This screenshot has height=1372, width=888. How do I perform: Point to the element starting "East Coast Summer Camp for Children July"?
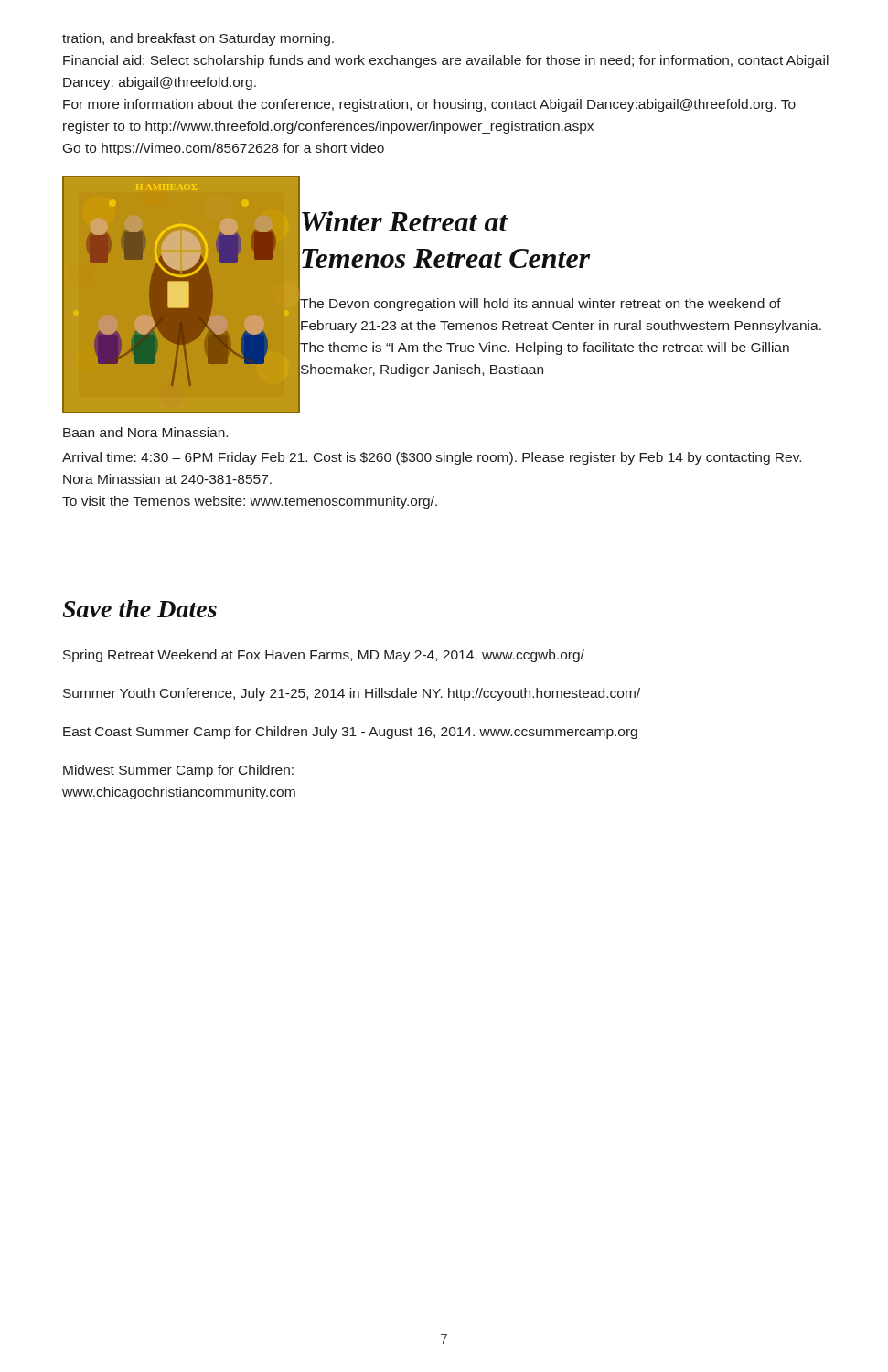coord(350,731)
